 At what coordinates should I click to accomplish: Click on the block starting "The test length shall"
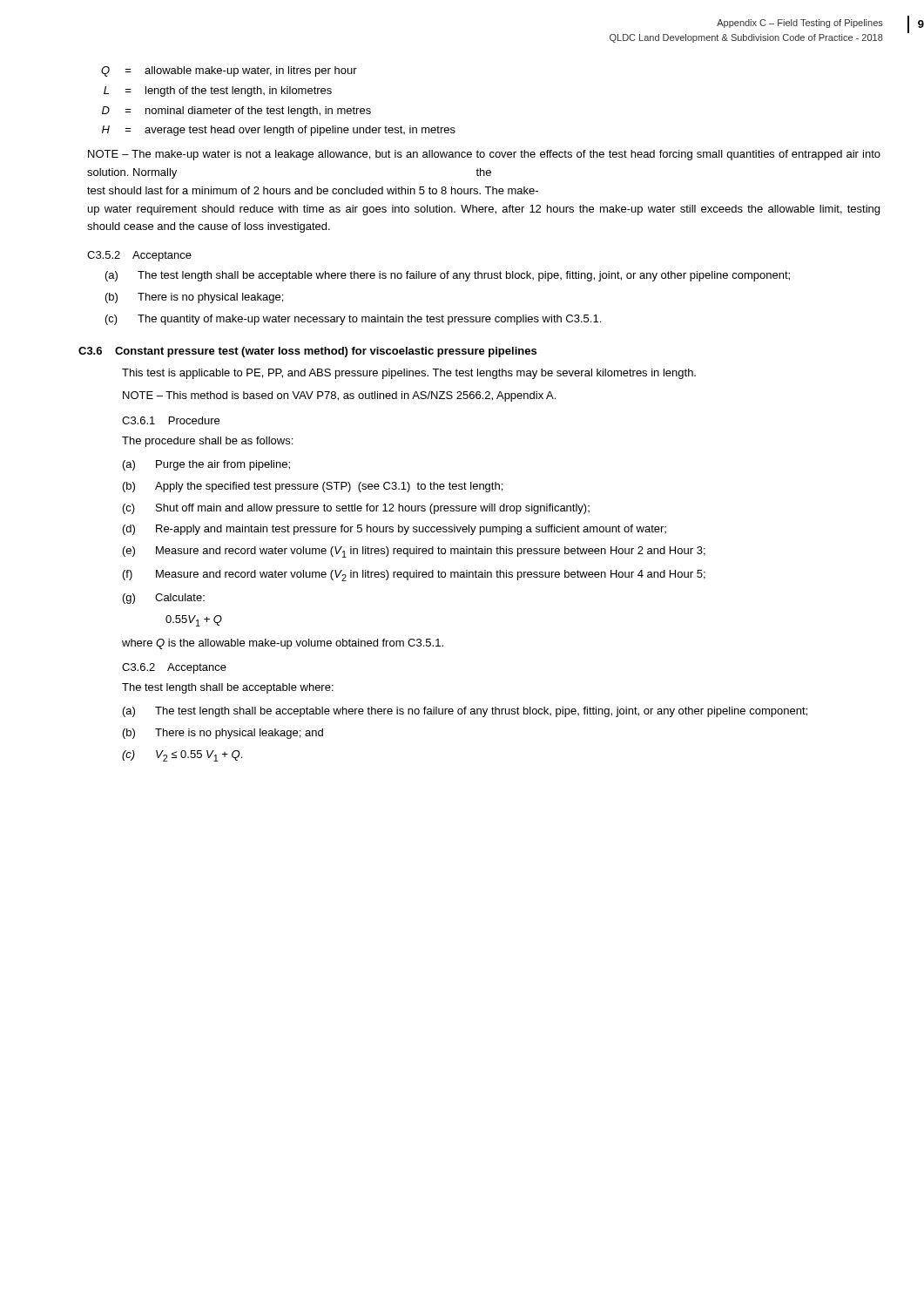click(x=228, y=687)
